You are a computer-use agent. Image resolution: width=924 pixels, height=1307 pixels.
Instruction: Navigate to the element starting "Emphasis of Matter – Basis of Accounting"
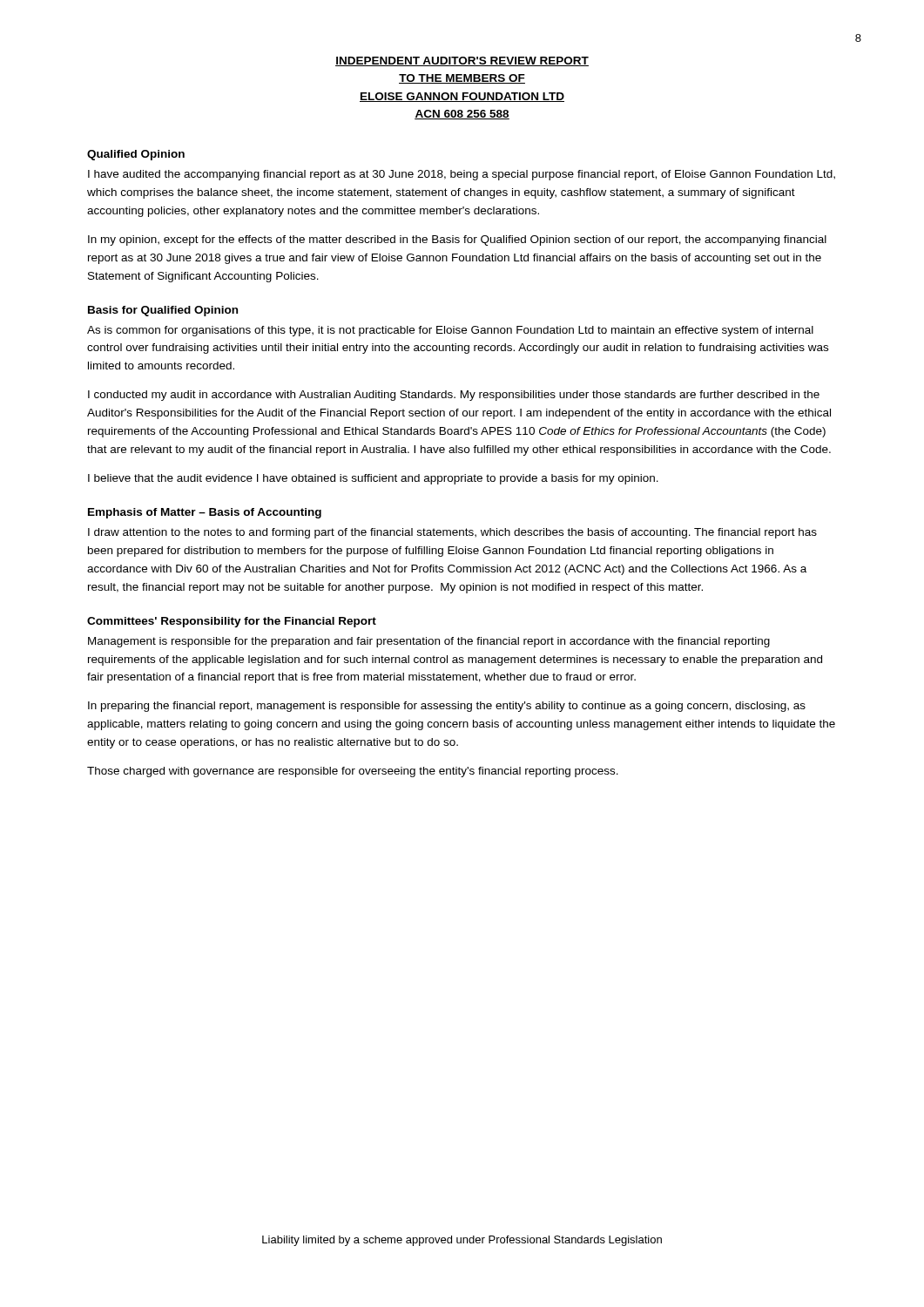point(204,512)
